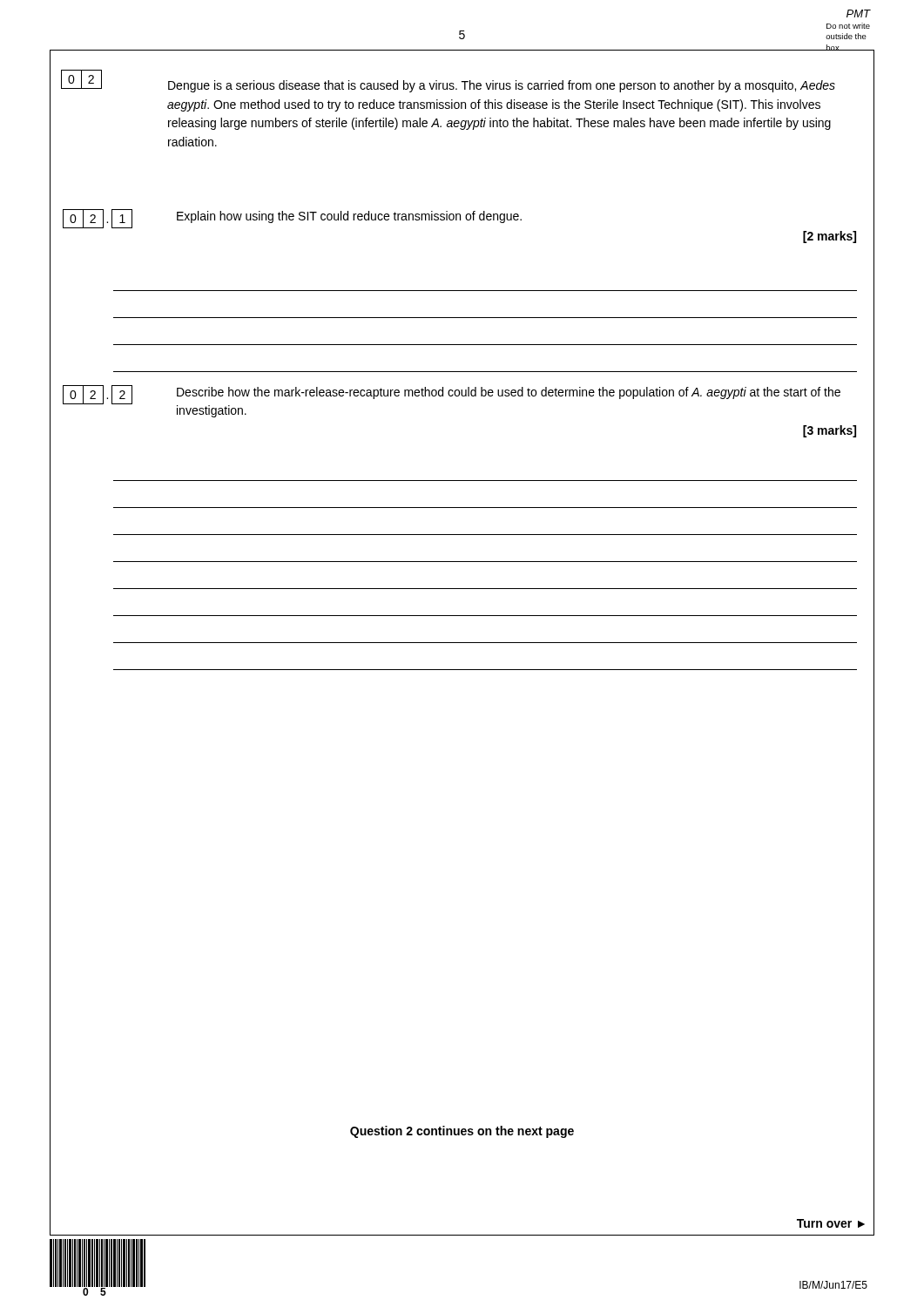Select the text block that says "Dengue is a serious disease that is caused"

501,114
